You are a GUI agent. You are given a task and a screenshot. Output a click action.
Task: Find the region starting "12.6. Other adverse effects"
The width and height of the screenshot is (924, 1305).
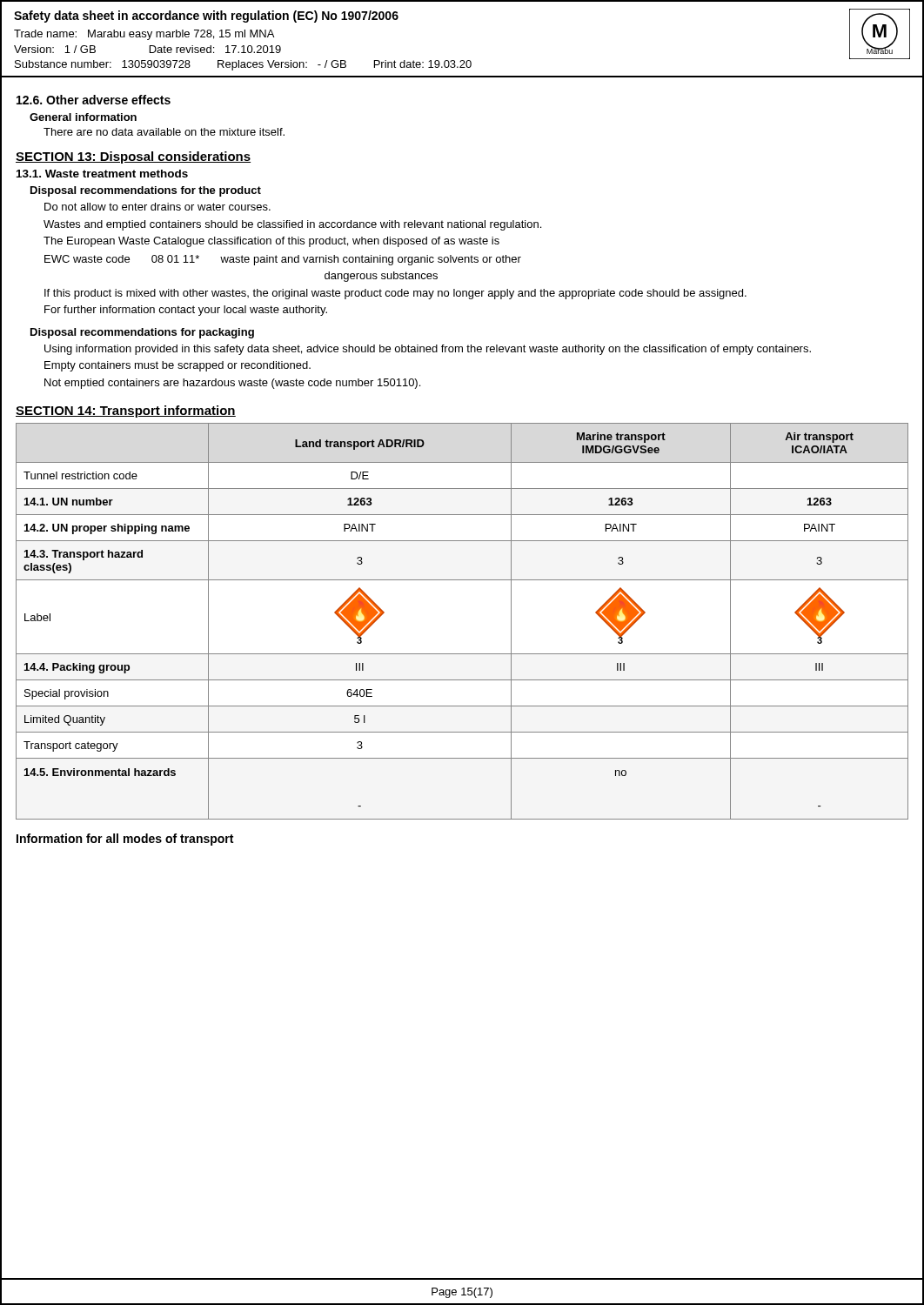pyautogui.click(x=93, y=100)
